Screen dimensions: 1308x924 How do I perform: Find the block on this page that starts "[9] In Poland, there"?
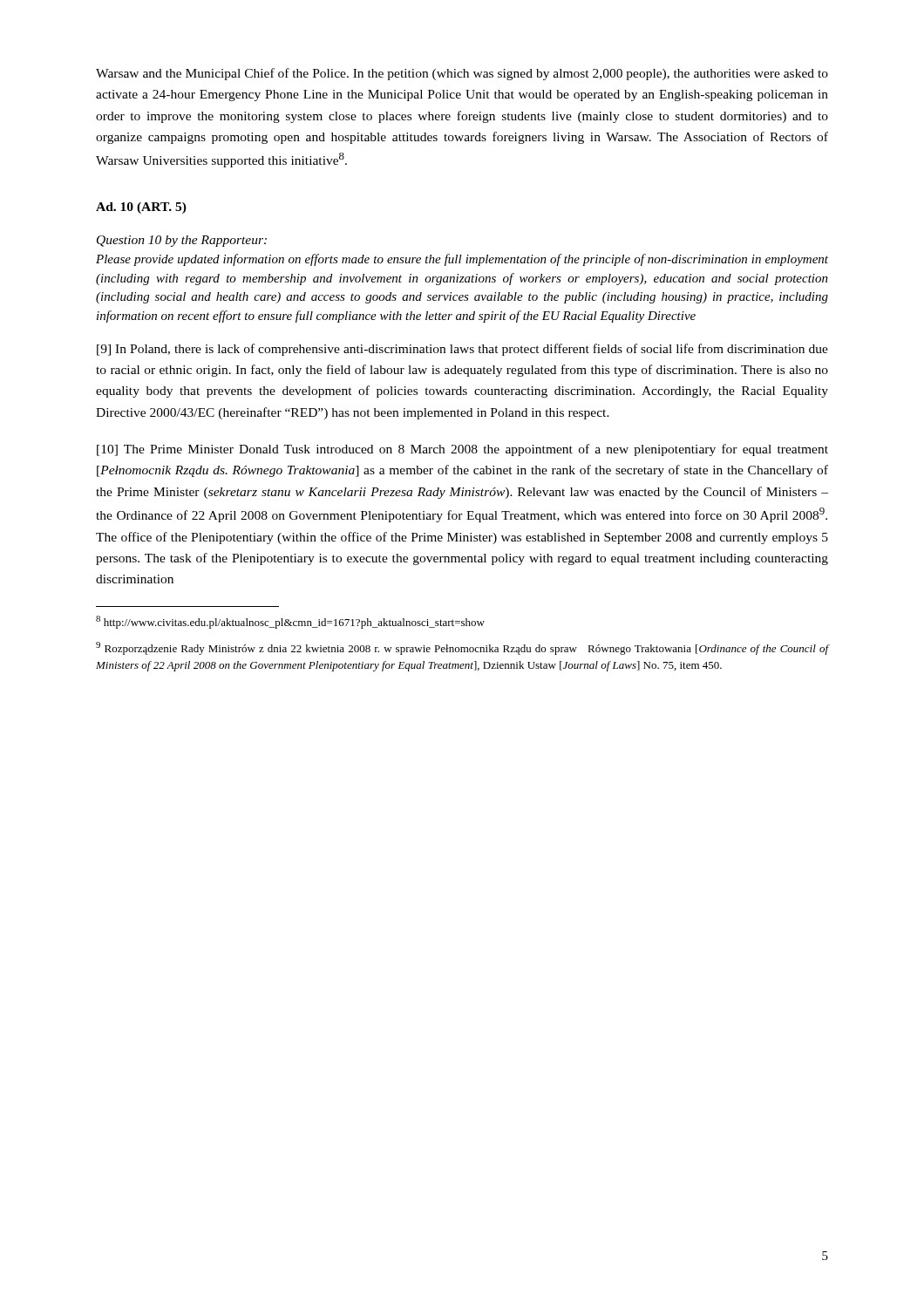[462, 381]
